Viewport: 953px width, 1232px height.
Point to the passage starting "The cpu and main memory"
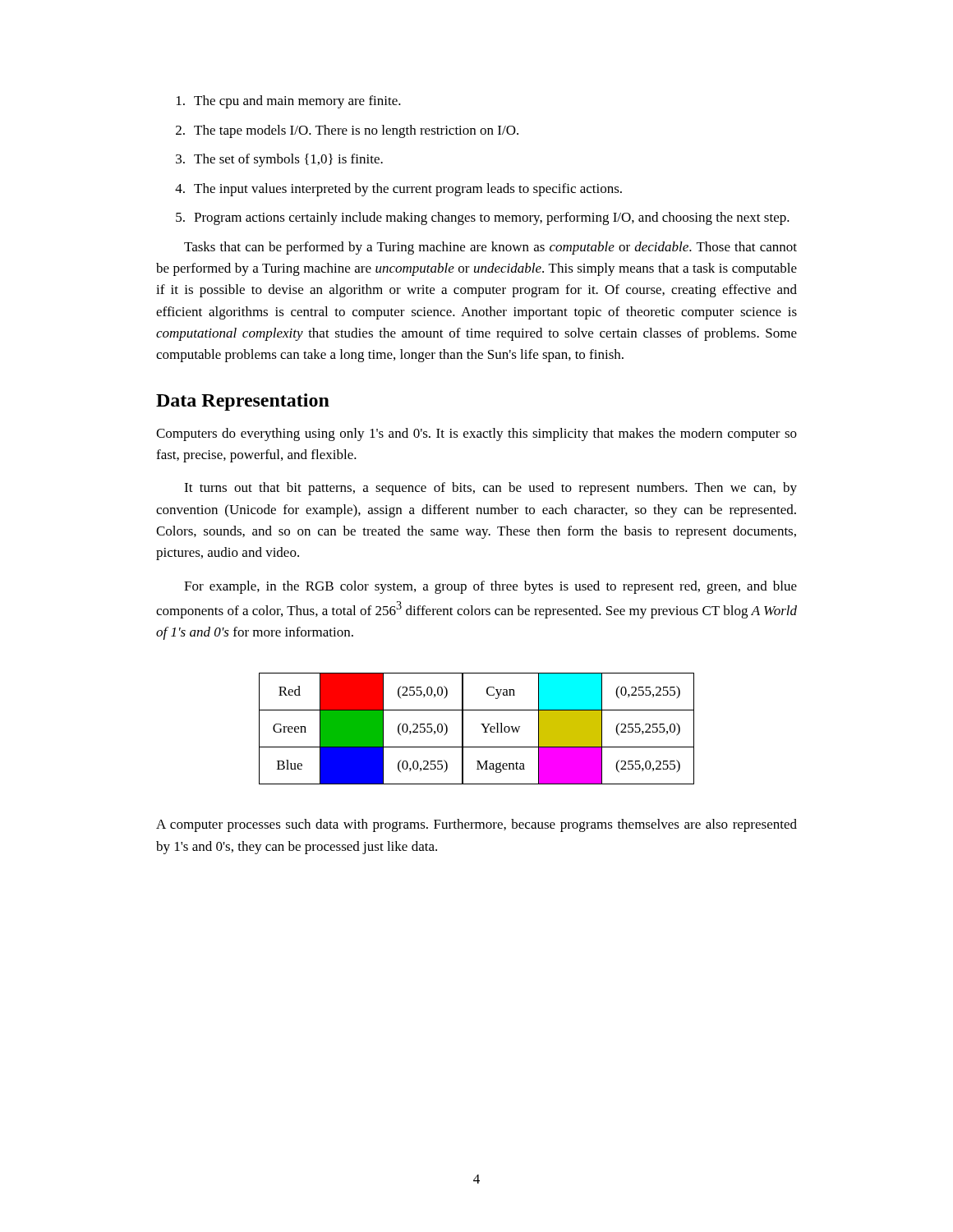pos(289,102)
